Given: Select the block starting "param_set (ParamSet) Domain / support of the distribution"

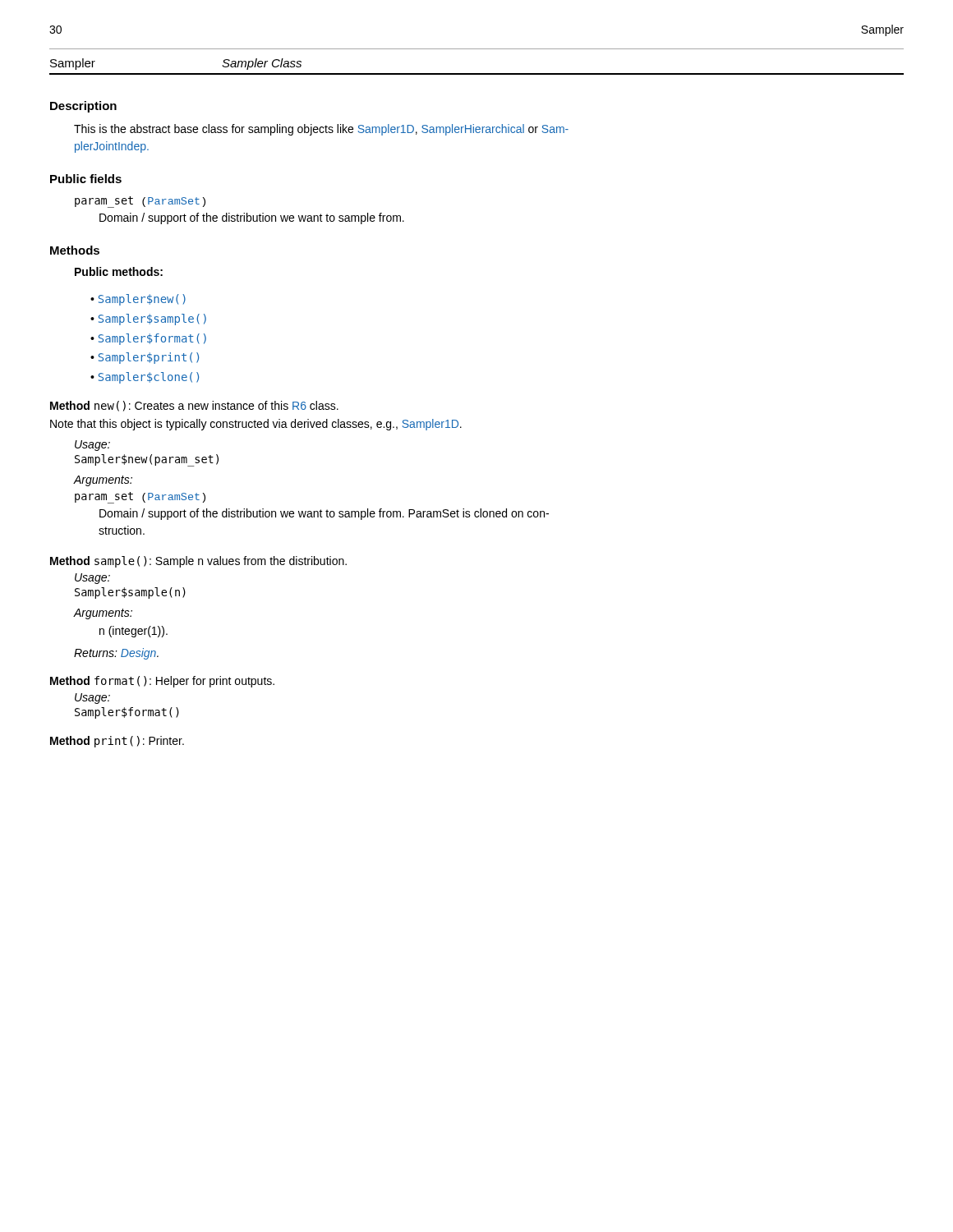Looking at the screenshot, I should (140, 202).
